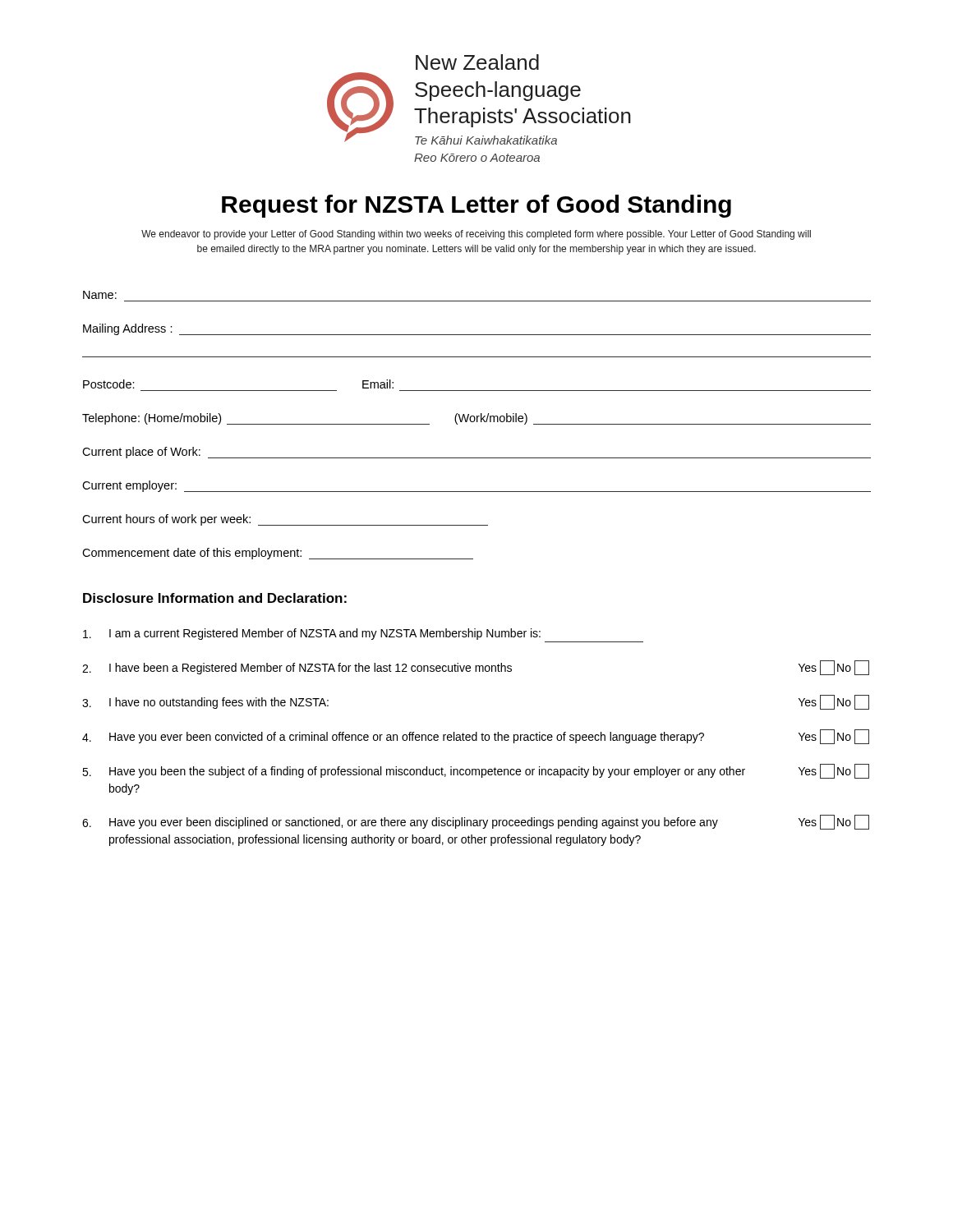This screenshot has height=1232, width=953.
Task: Find the text containing "Mailing Address :"
Action: (476, 327)
